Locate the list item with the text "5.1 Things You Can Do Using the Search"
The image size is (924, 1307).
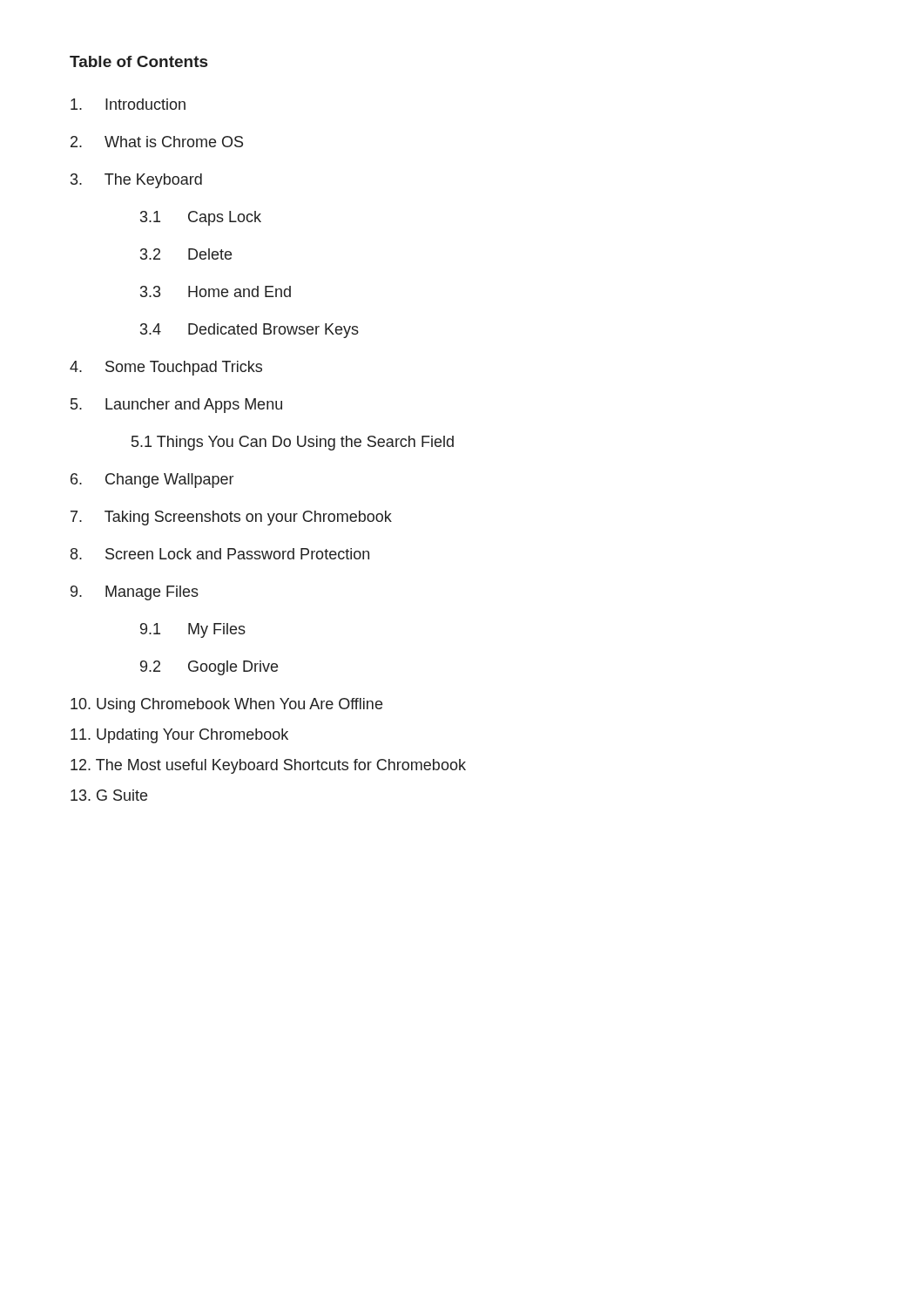pyautogui.click(x=293, y=442)
